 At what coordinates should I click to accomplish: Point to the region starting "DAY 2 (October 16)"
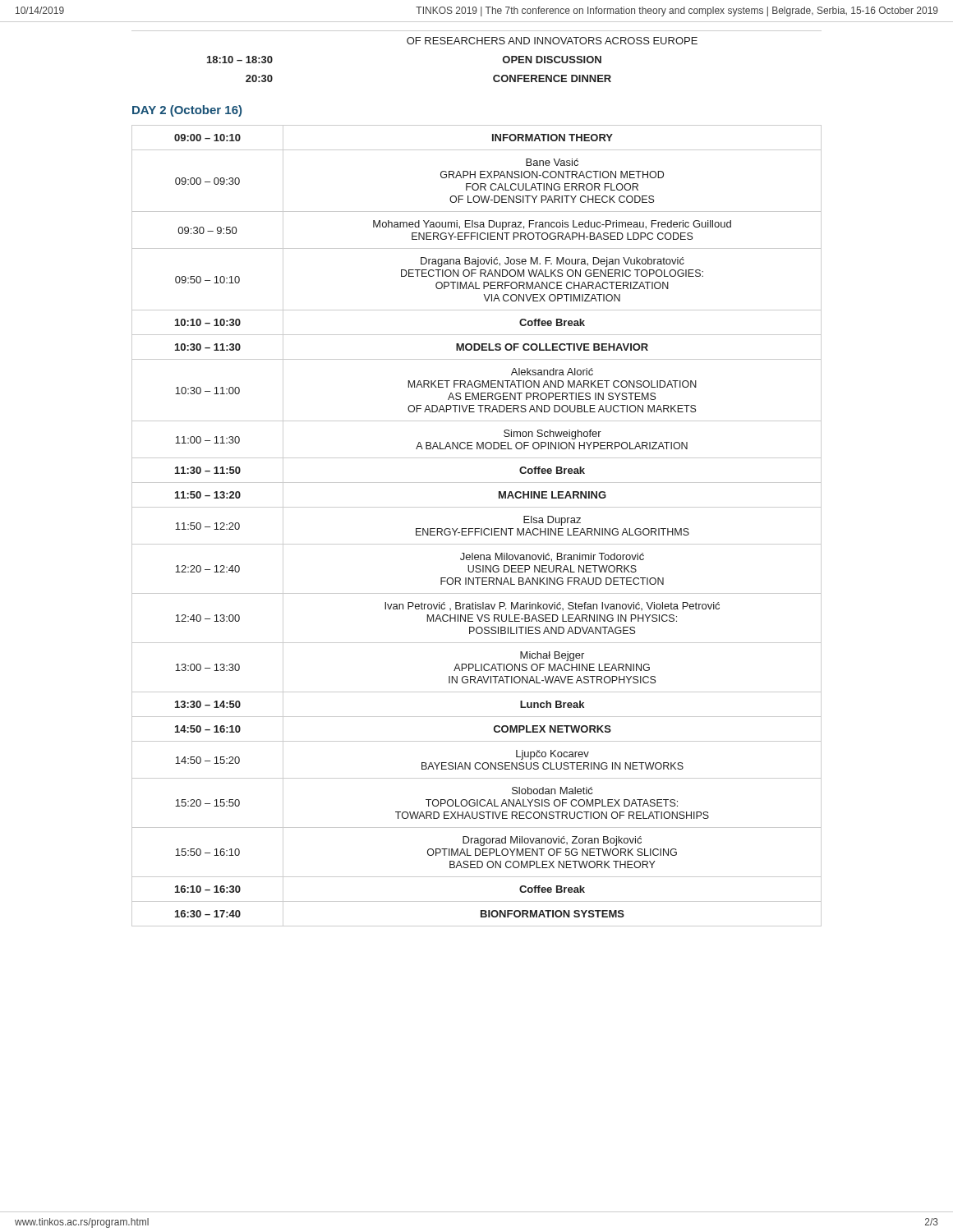click(187, 110)
